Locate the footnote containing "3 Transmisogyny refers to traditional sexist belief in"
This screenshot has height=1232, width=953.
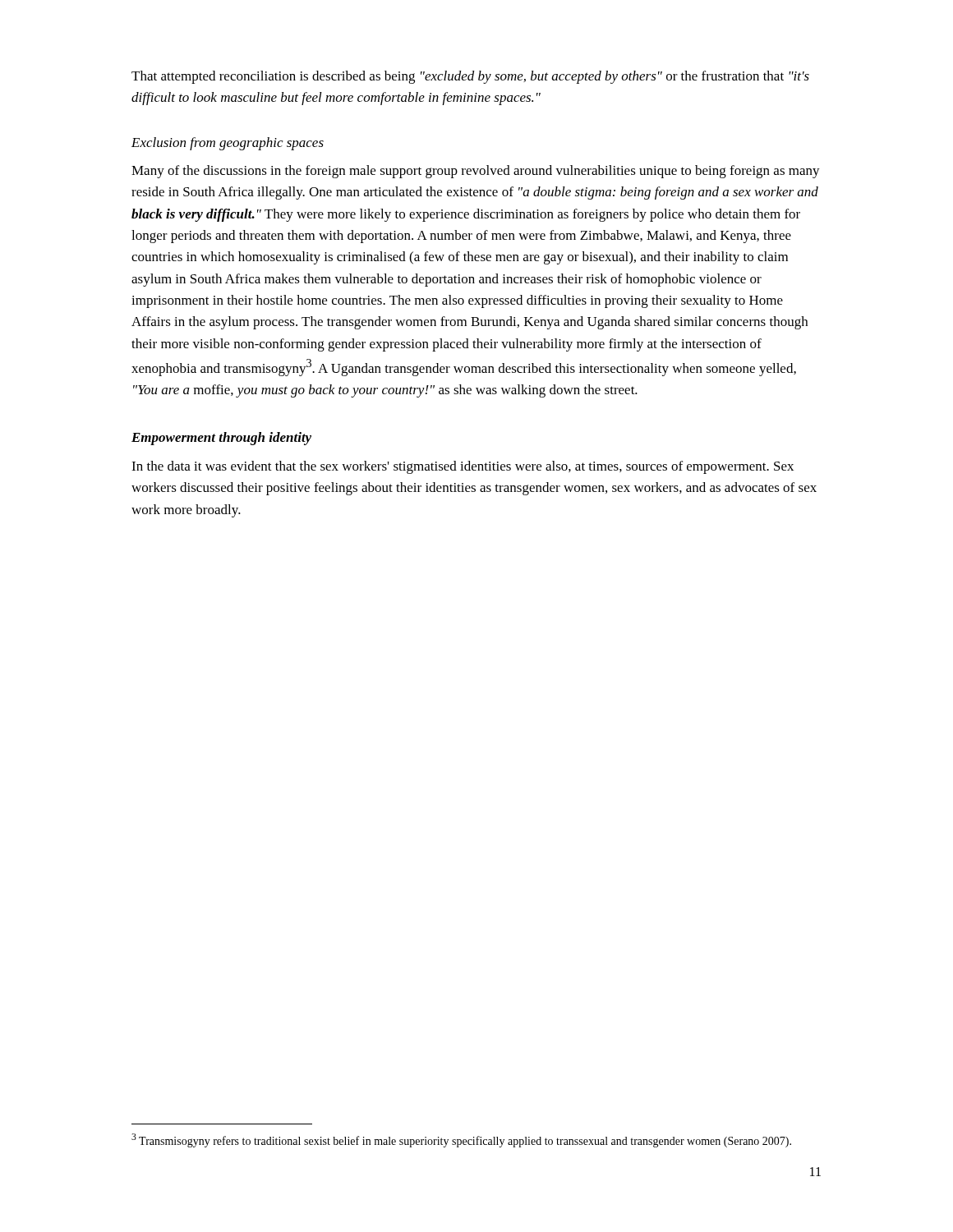pyautogui.click(x=462, y=1139)
